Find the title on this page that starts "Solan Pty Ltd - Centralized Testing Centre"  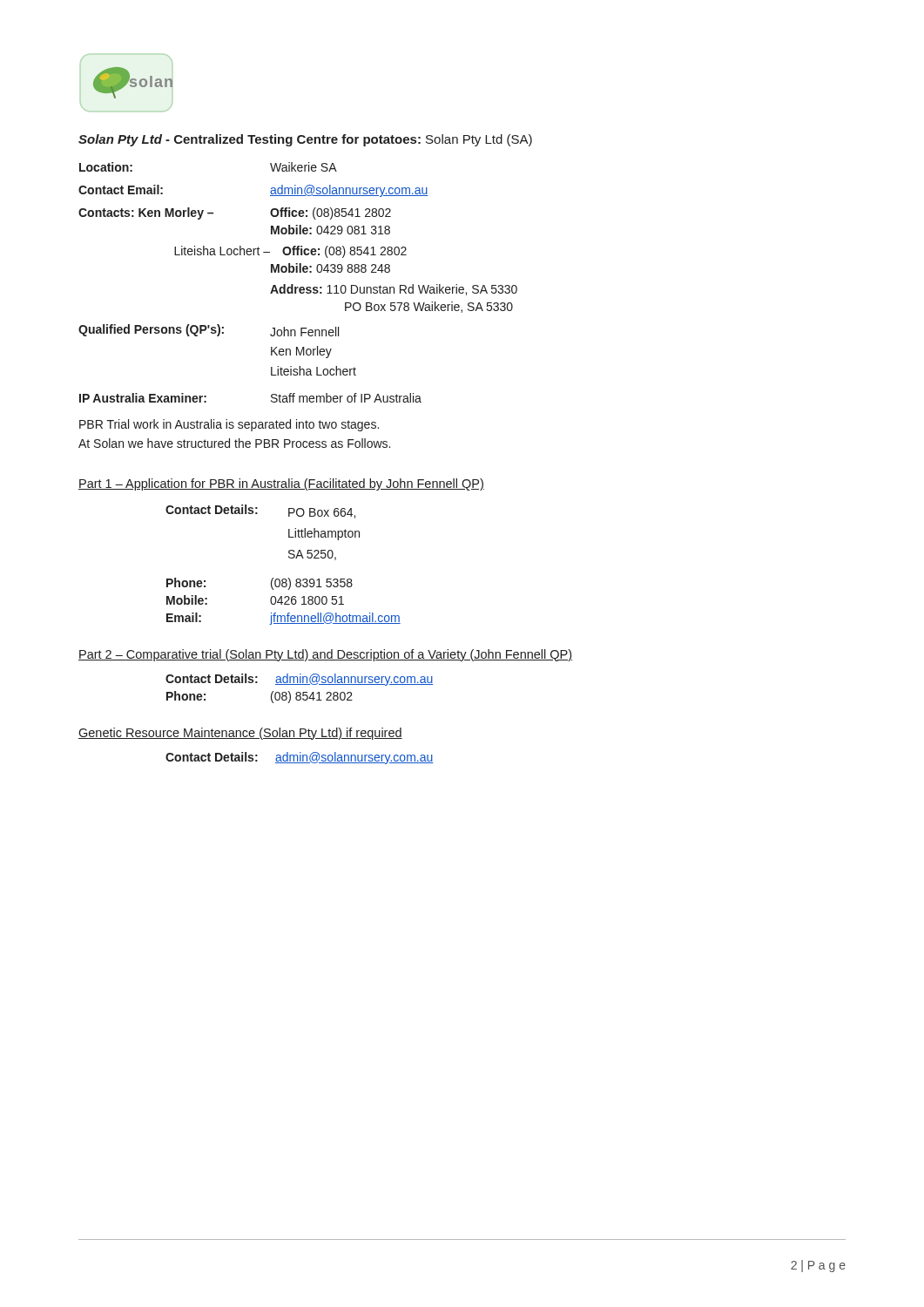[305, 139]
